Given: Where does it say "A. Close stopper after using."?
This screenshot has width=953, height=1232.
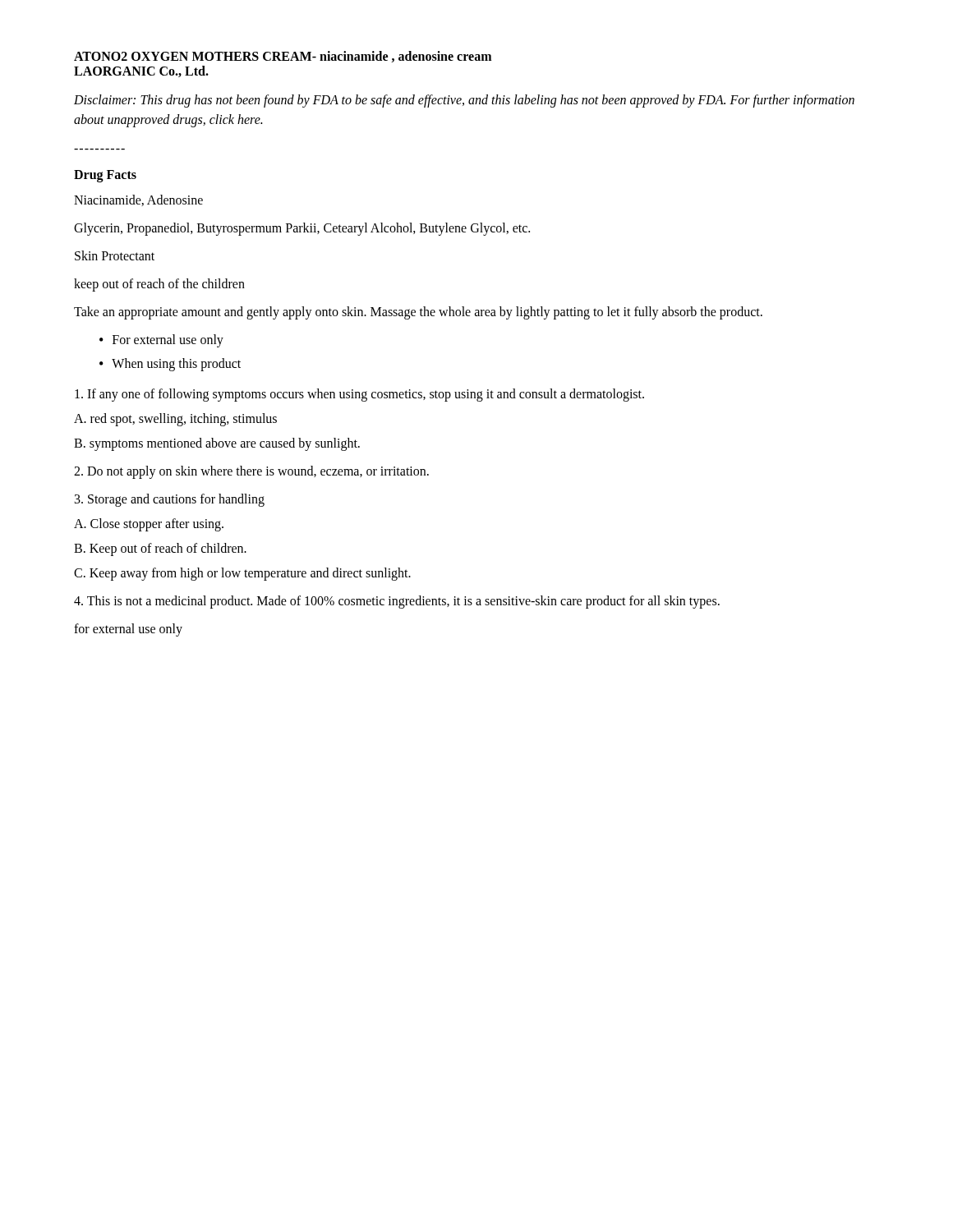Looking at the screenshot, I should (149, 524).
